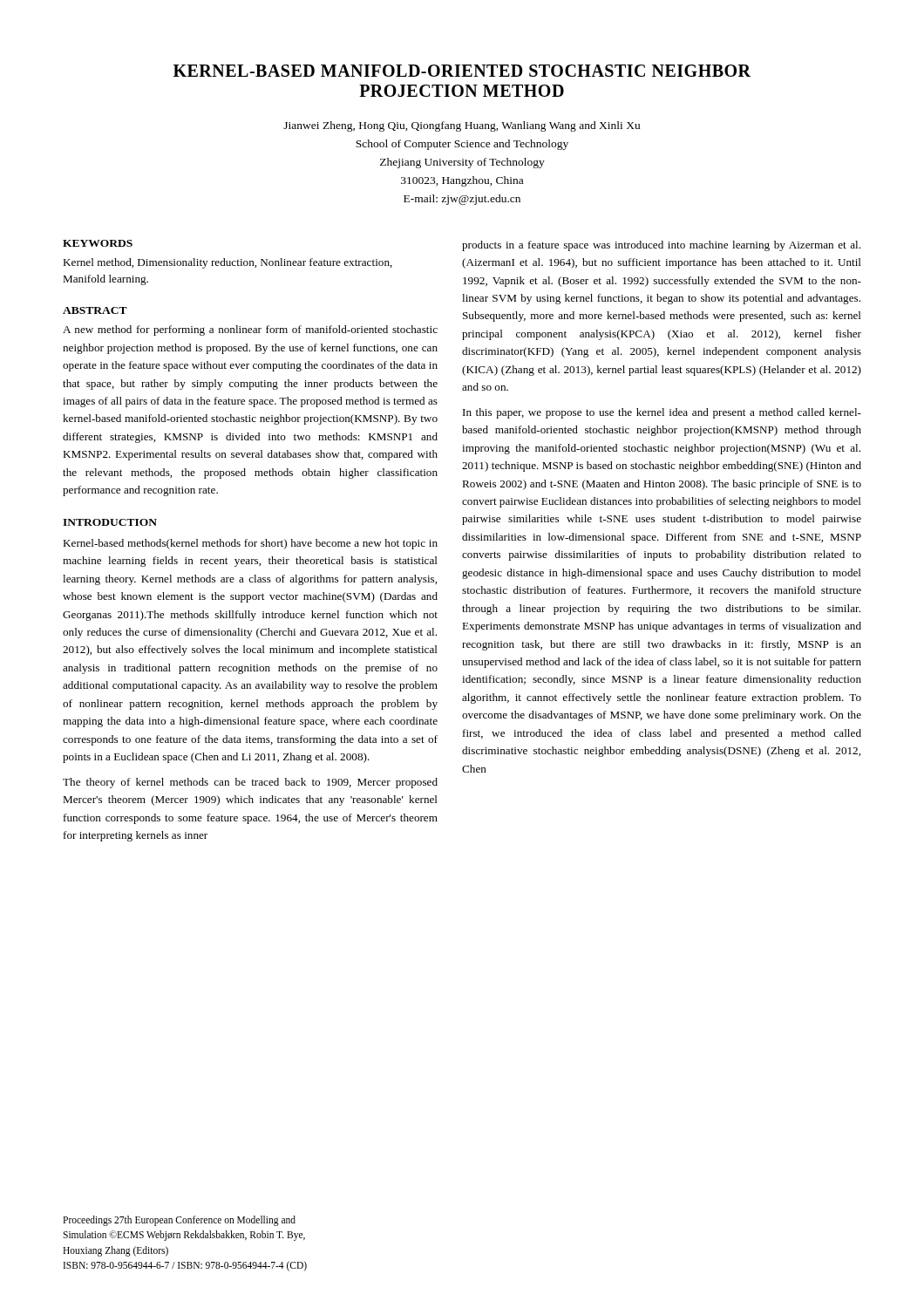Locate the block starting "Kernel-based methods(kernel methods for short)"
This screenshot has width=924, height=1308.
250,689
